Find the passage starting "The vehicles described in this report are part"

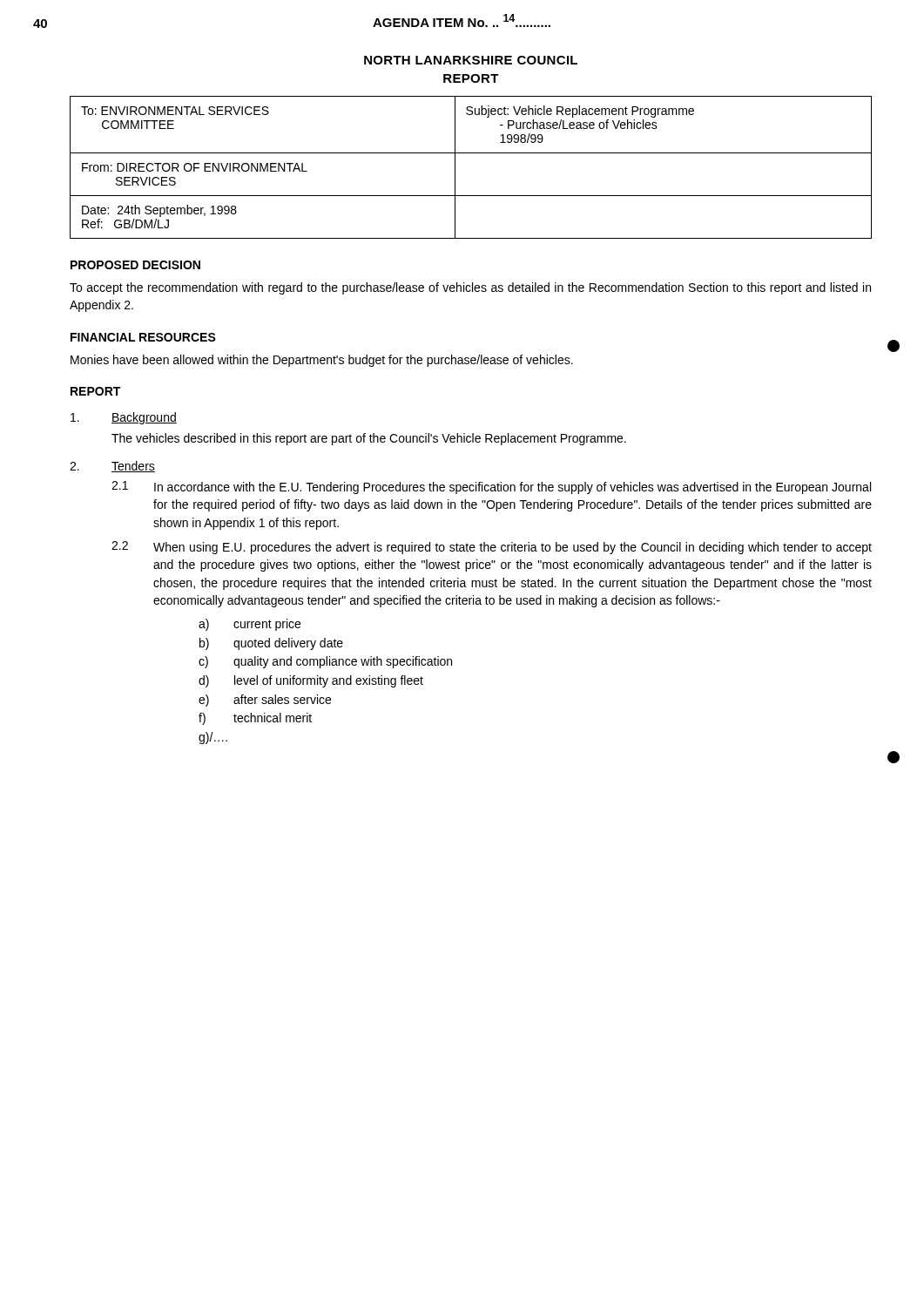click(x=369, y=438)
